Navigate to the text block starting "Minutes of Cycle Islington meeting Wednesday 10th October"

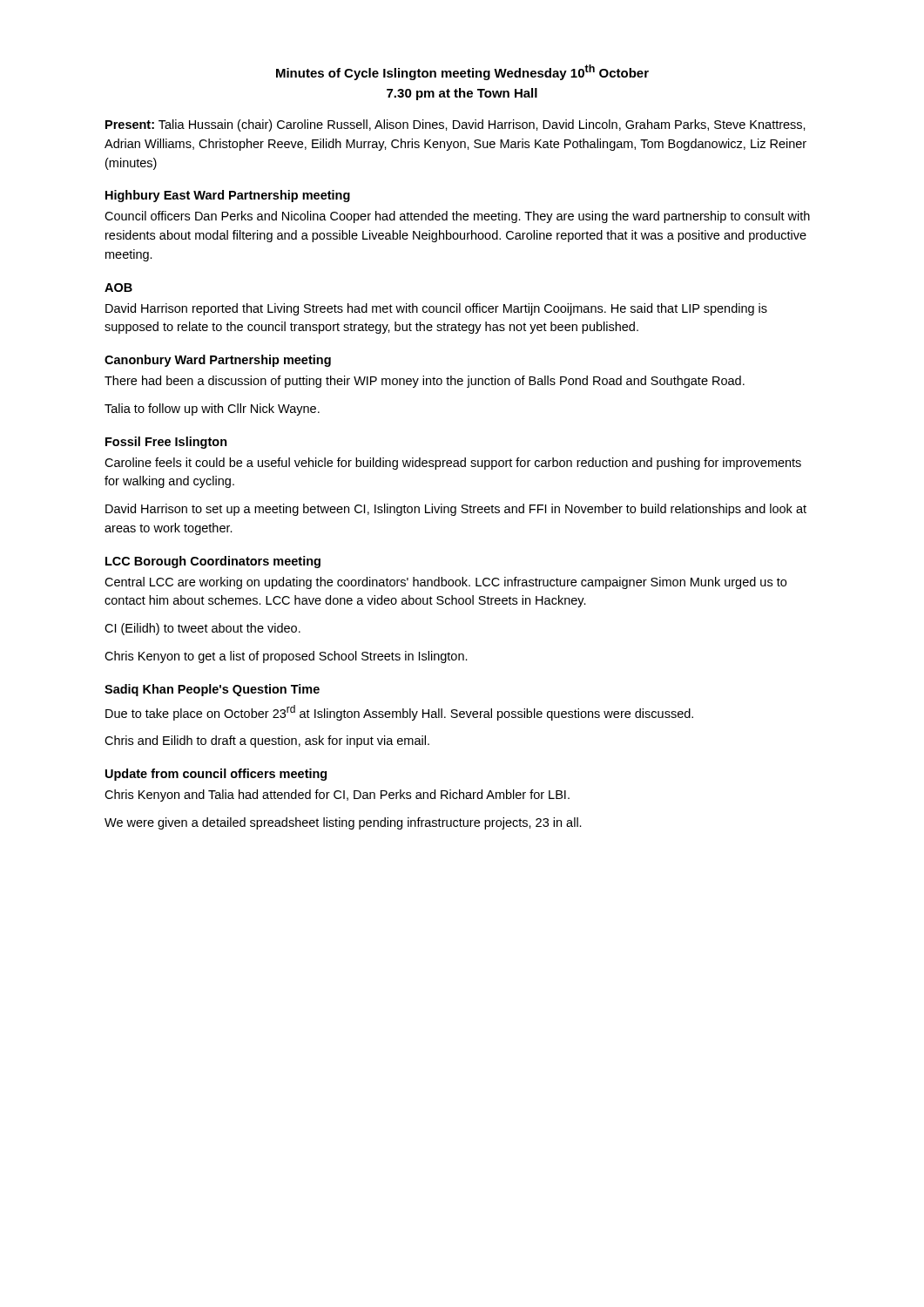pos(462,71)
